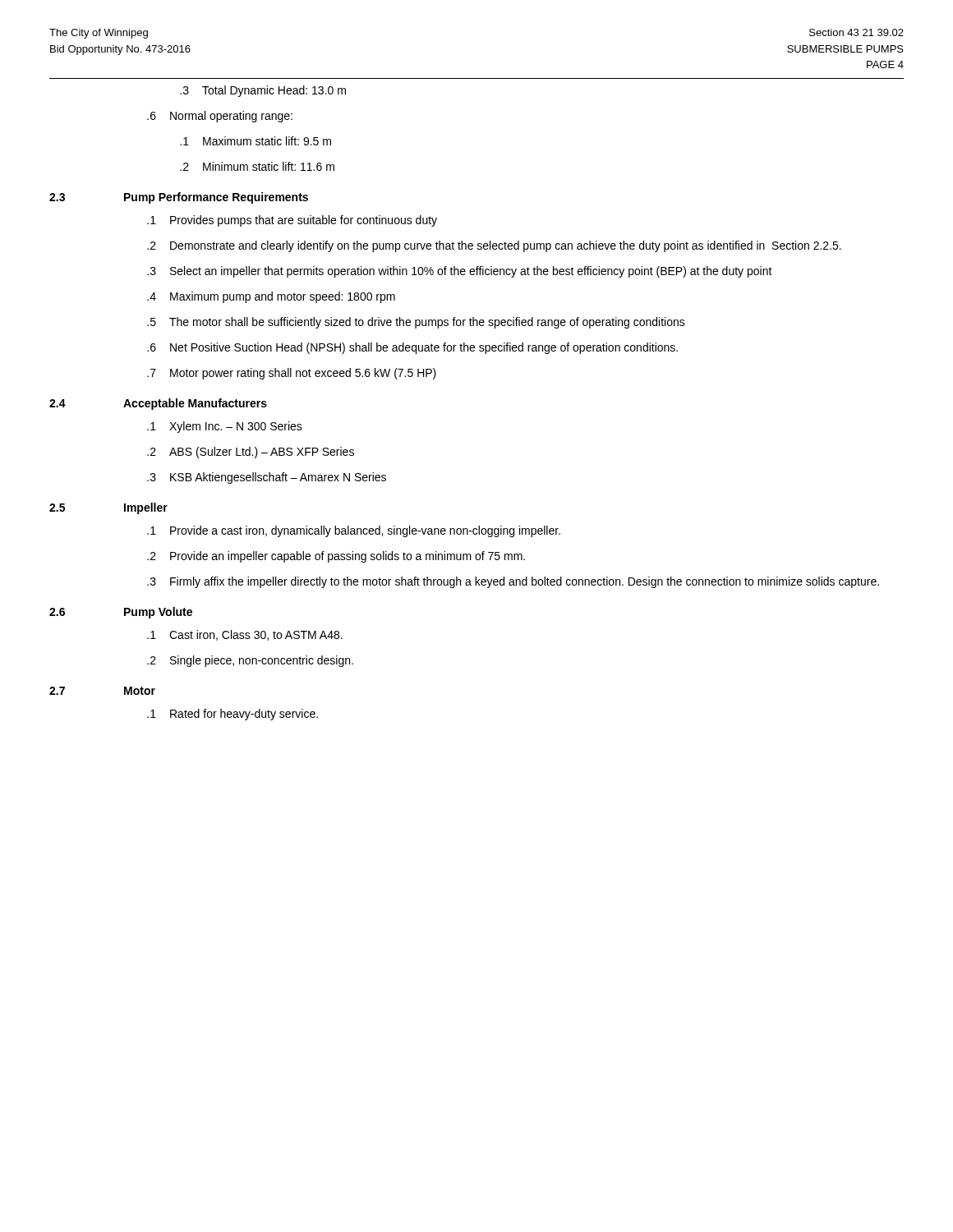Image resolution: width=953 pixels, height=1232 pixels.
Task: Select the text starting "2.6 Pump Volute"
Action: (121, 613)
